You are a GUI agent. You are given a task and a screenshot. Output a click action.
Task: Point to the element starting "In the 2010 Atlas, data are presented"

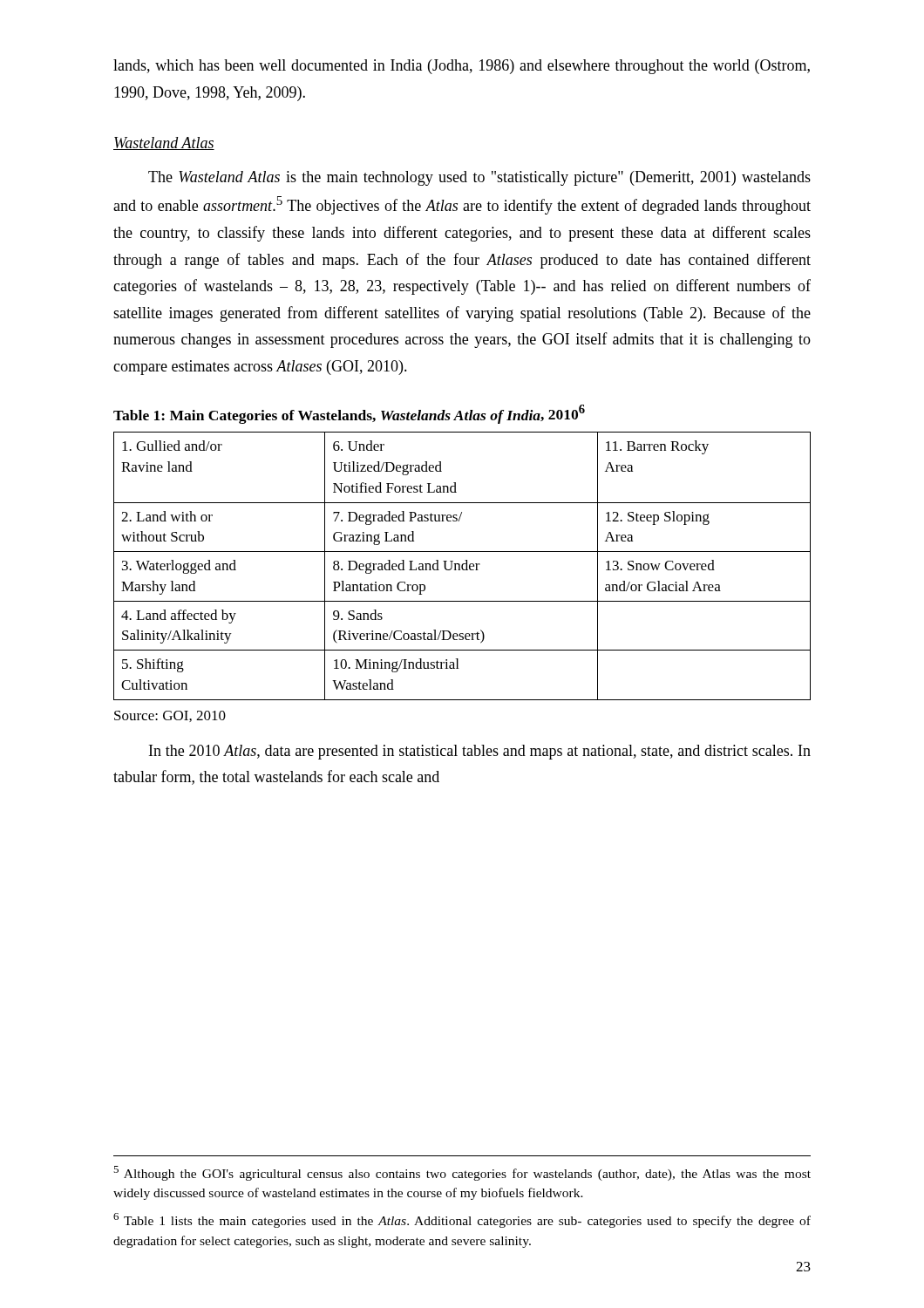(462, 764)
